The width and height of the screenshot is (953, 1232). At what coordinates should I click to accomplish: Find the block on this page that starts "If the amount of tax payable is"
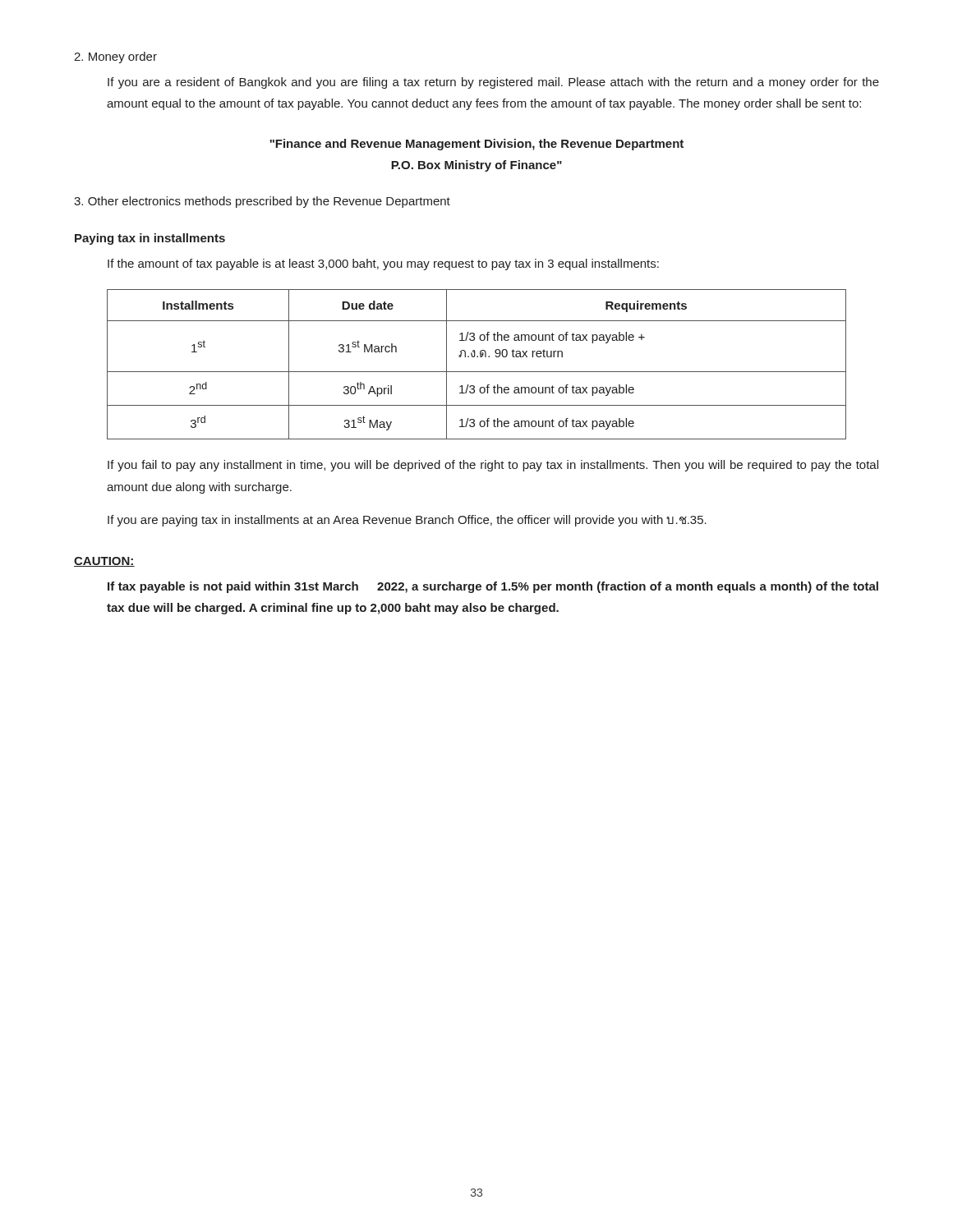pos(383,263)
